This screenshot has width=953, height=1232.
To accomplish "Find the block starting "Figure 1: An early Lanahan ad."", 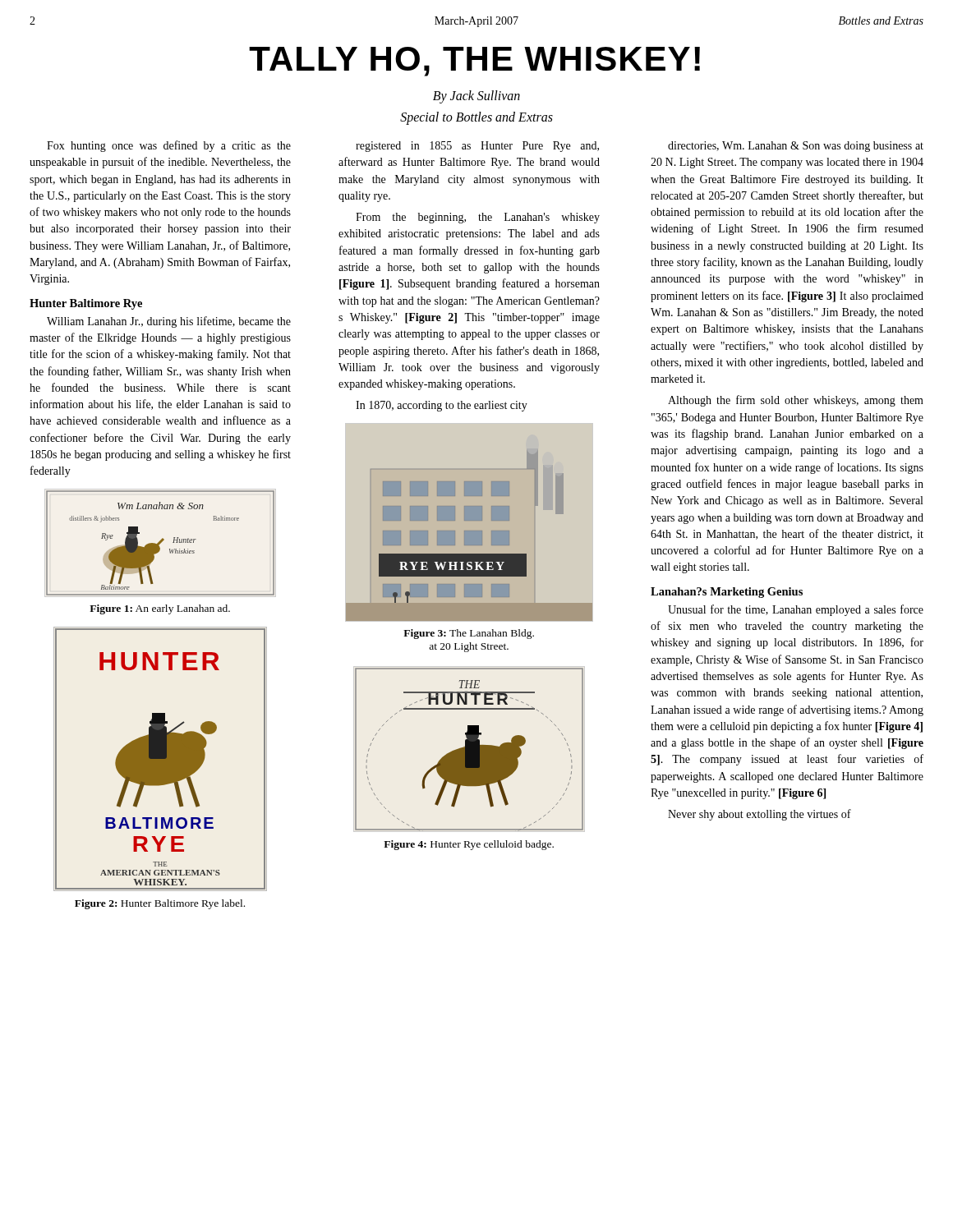I will [x=160, y=608].
